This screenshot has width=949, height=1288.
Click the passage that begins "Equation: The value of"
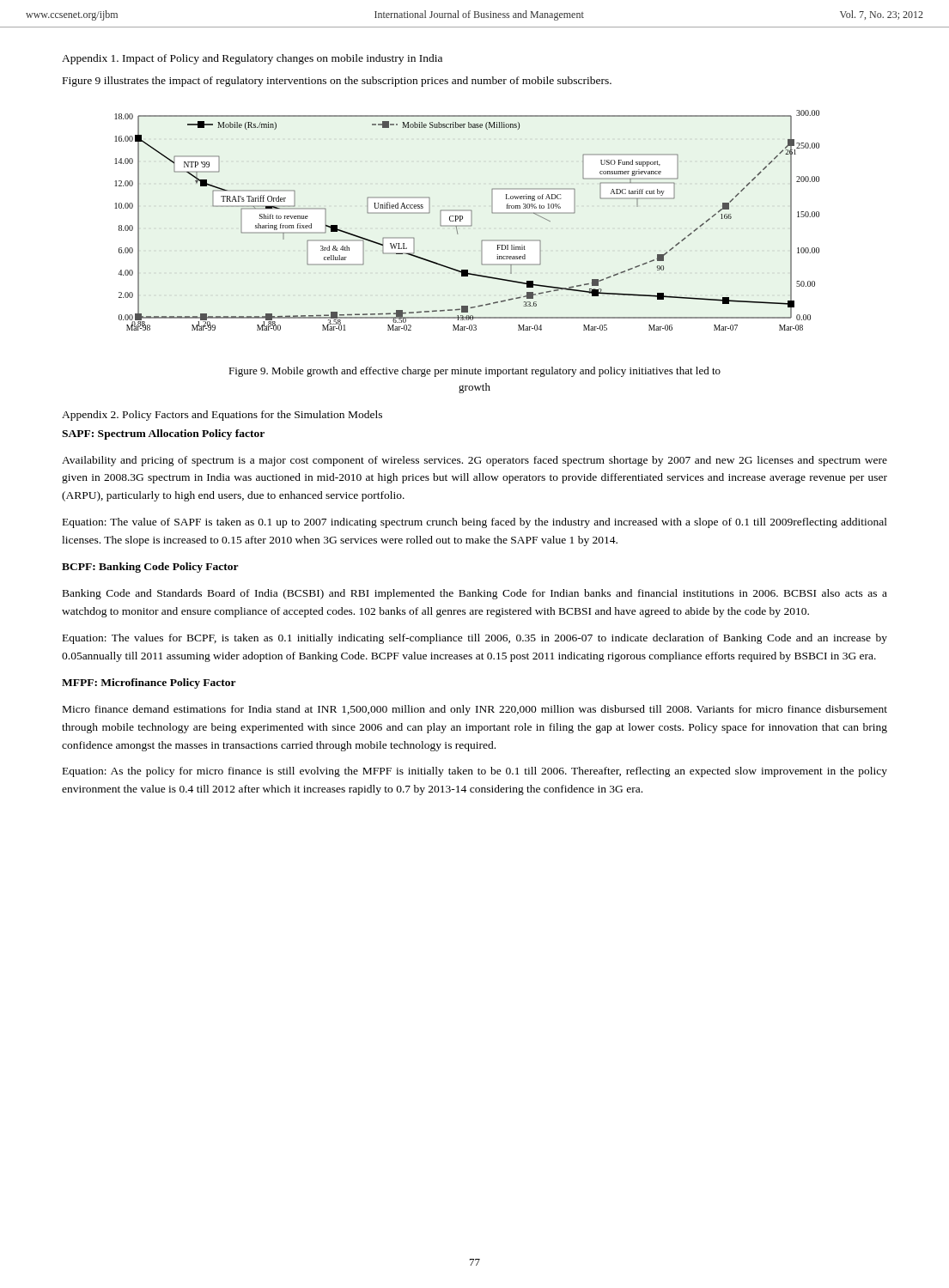[x=474, y=531]
